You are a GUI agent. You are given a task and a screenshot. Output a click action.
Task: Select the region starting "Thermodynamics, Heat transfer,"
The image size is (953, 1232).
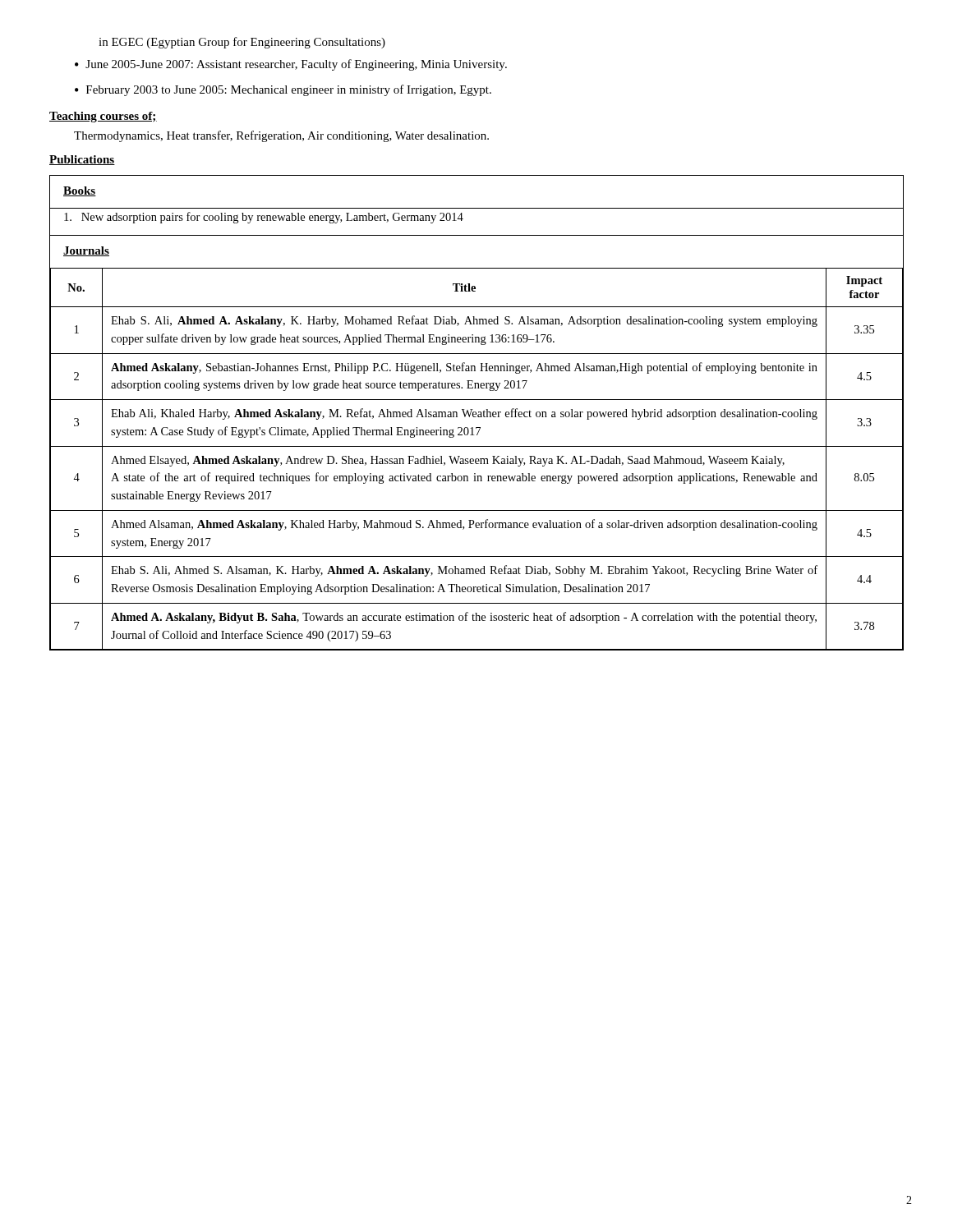click(282, 135)
